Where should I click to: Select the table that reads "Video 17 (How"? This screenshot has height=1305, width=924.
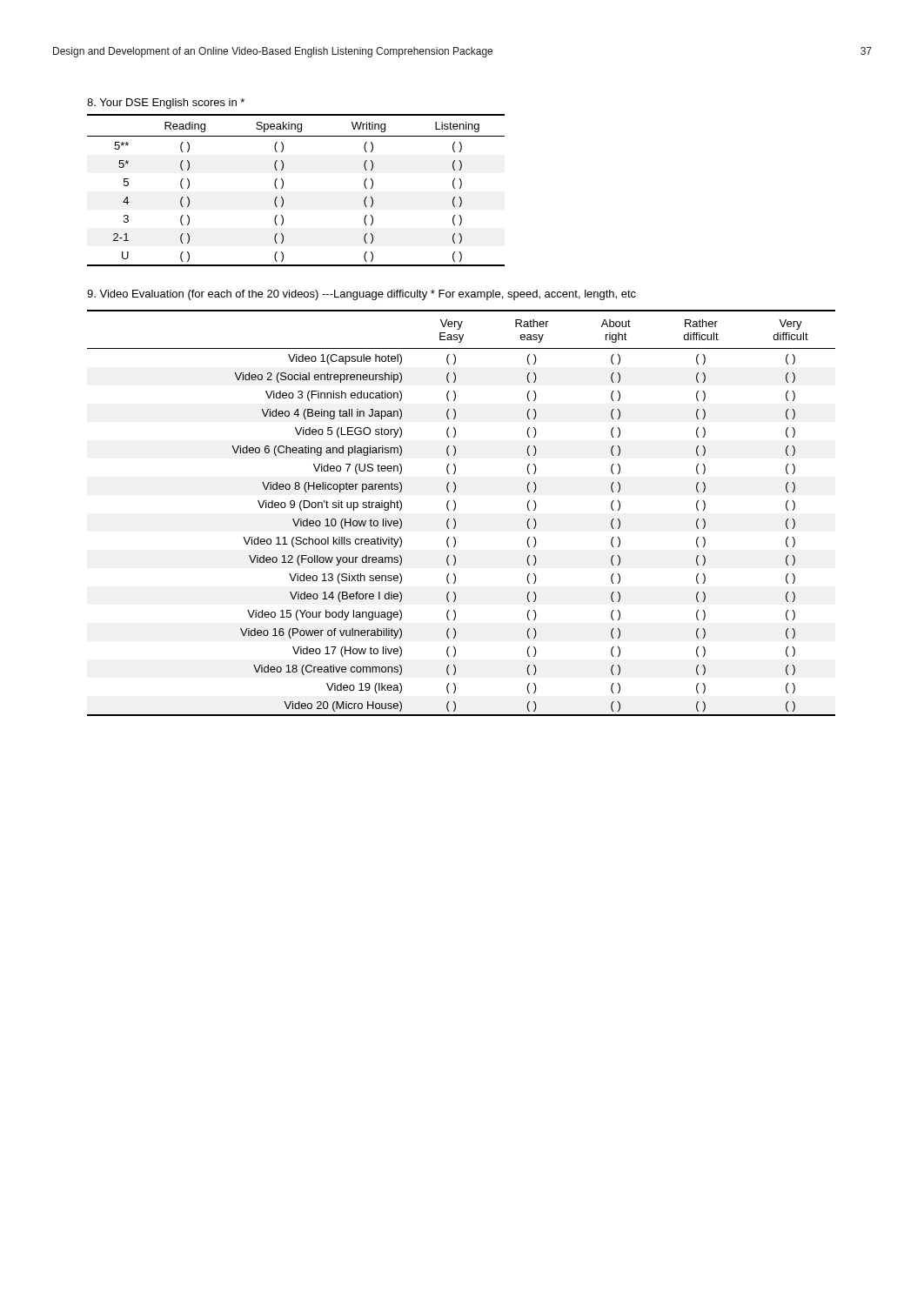click(x=461, y=512)
